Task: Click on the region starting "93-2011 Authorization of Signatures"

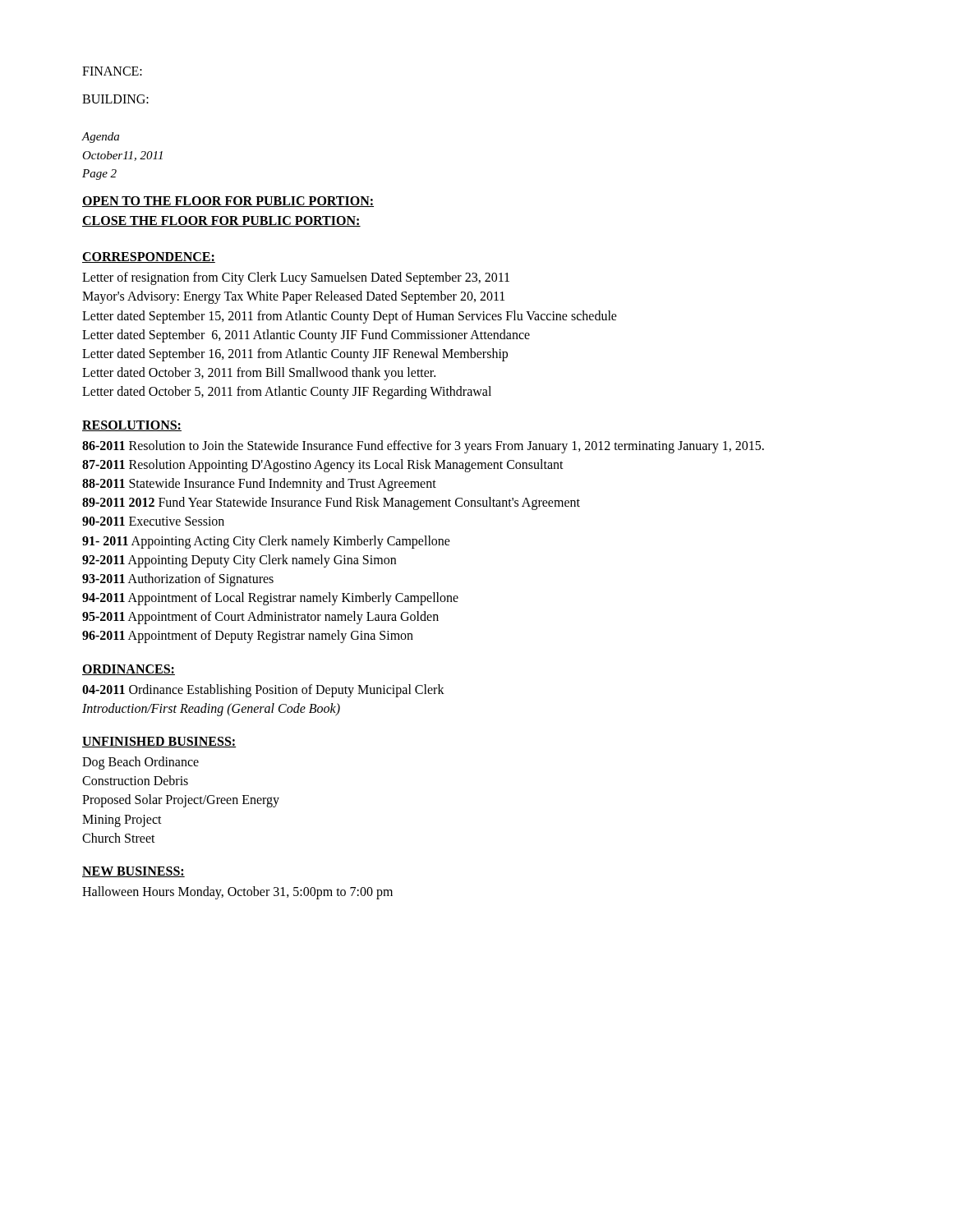Action: tap(178, 579)
